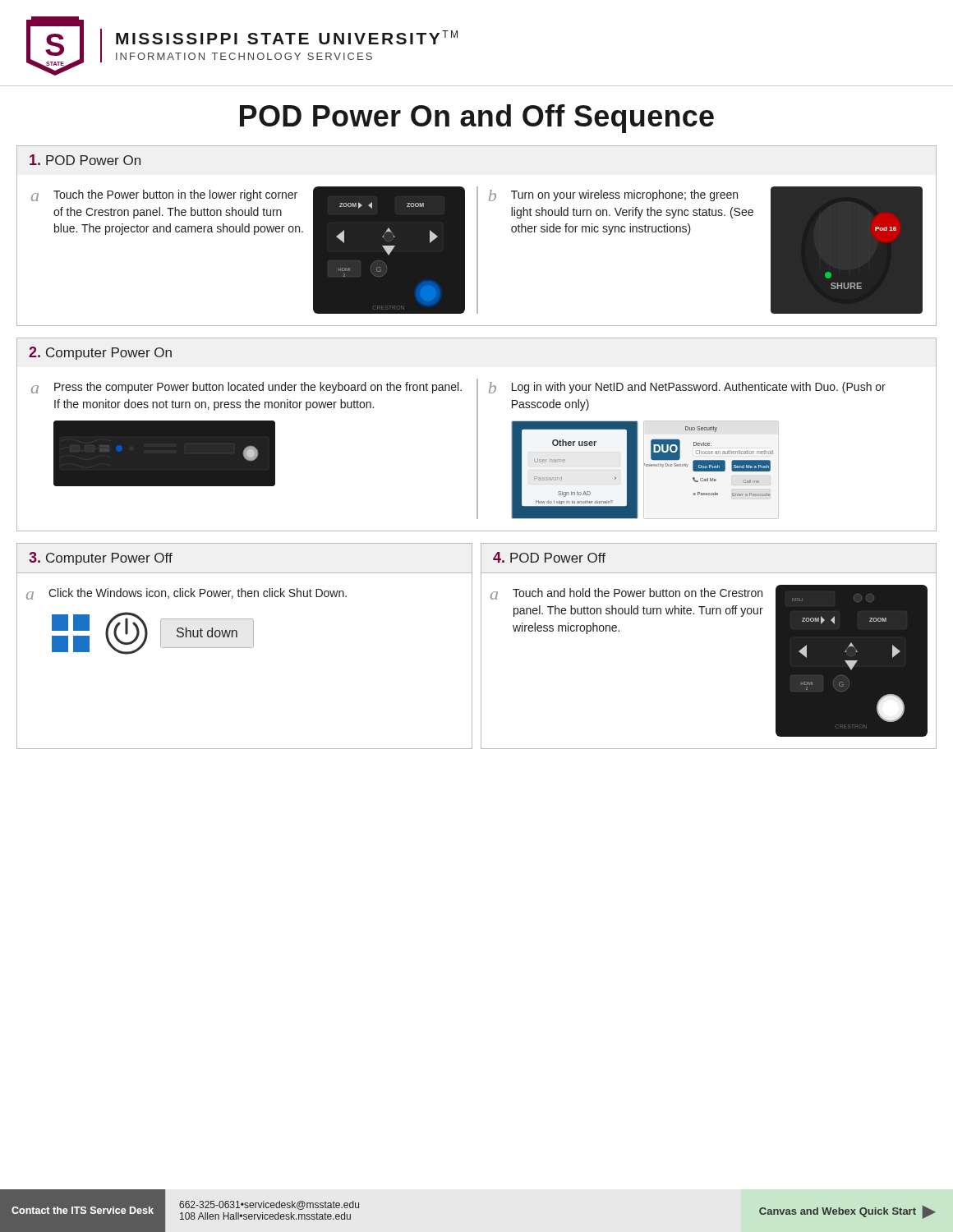953x1232 pixels.
Task: Point to the passage starting "3. Computer Power Off"
Action: tap(100, 558)
